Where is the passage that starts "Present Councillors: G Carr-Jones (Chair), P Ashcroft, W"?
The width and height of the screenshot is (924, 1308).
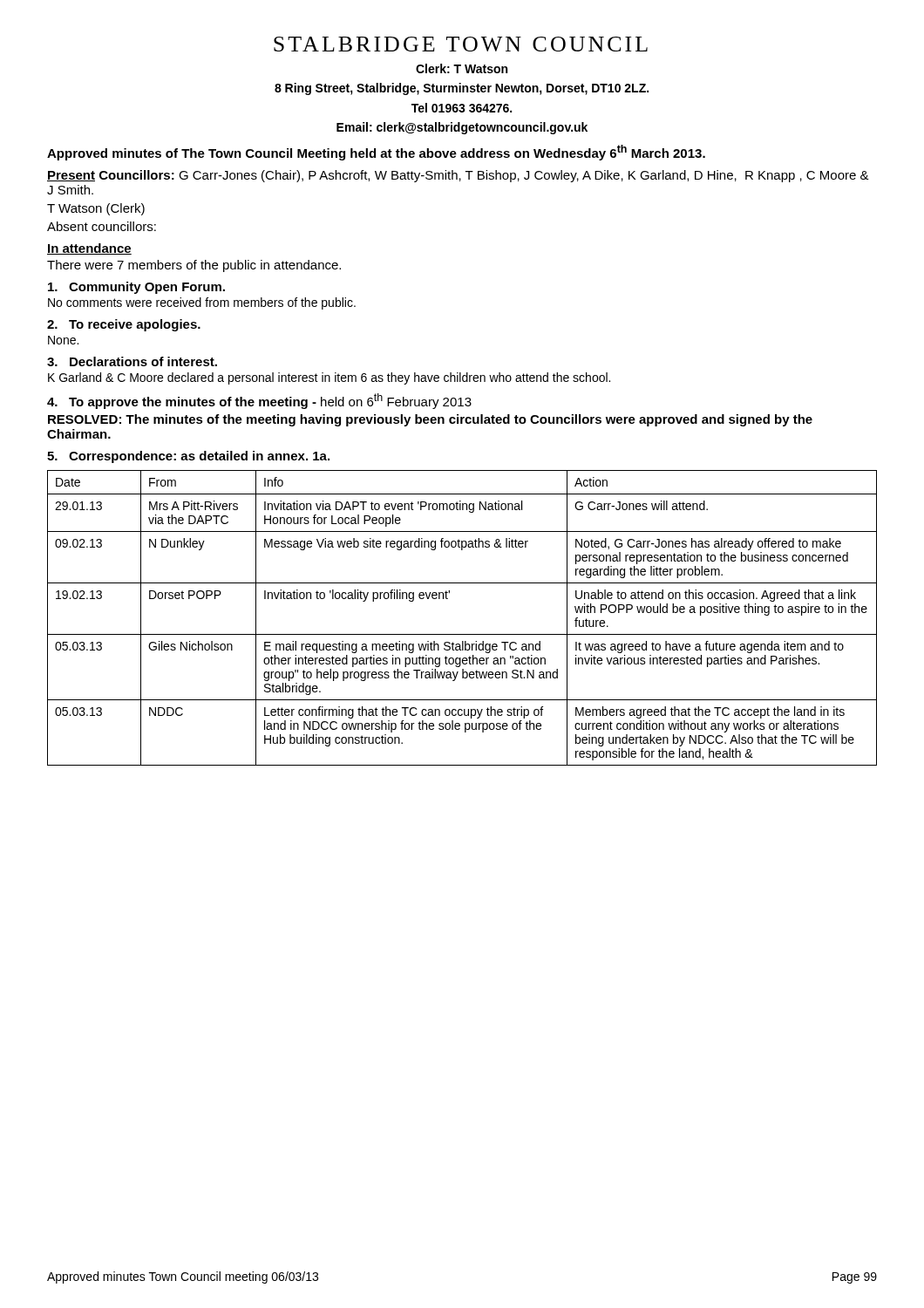458,182
